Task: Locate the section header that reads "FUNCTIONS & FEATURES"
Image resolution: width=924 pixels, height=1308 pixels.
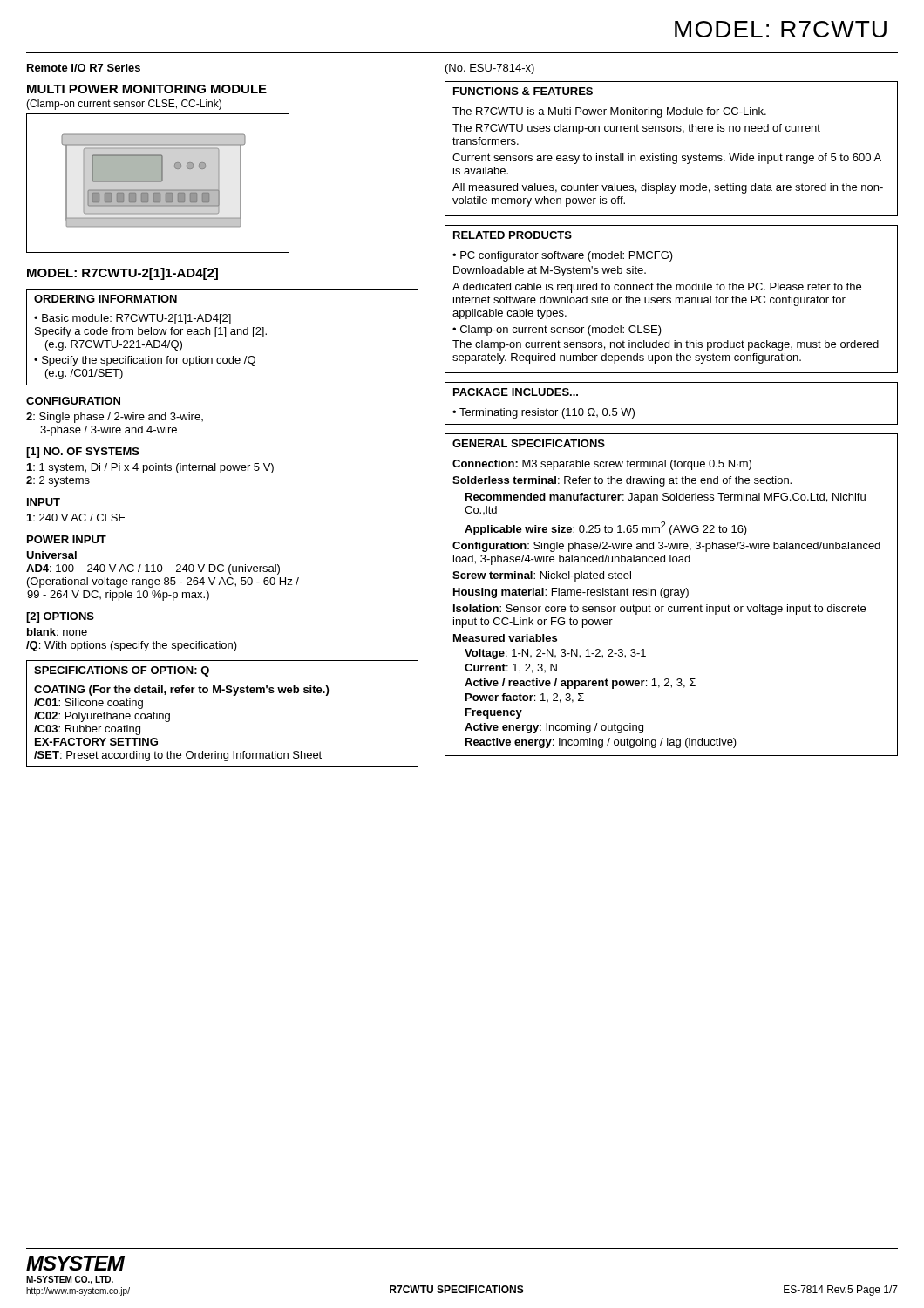Action: 523,91
